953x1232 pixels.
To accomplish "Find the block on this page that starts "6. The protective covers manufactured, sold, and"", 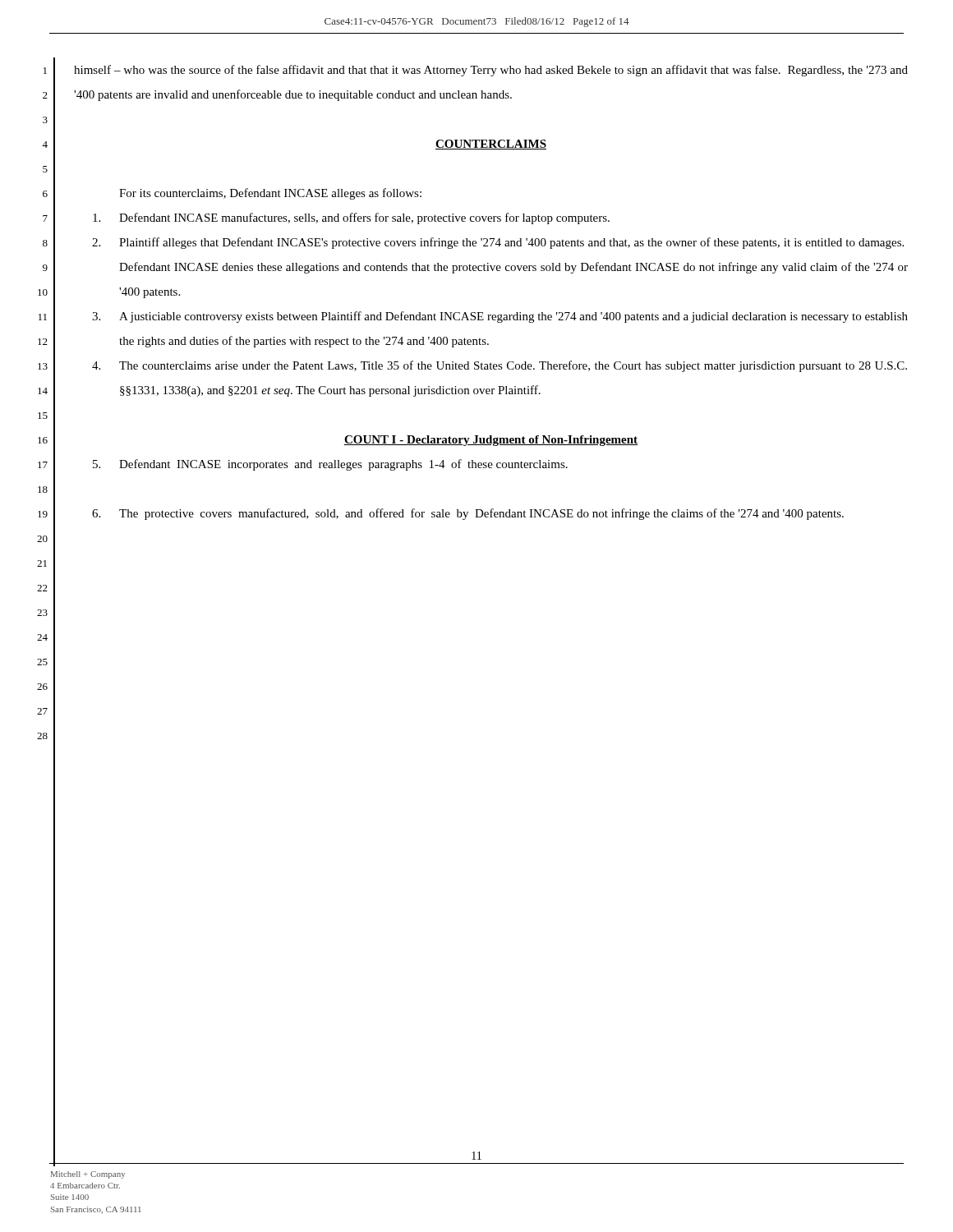I will tap(491, 513).
